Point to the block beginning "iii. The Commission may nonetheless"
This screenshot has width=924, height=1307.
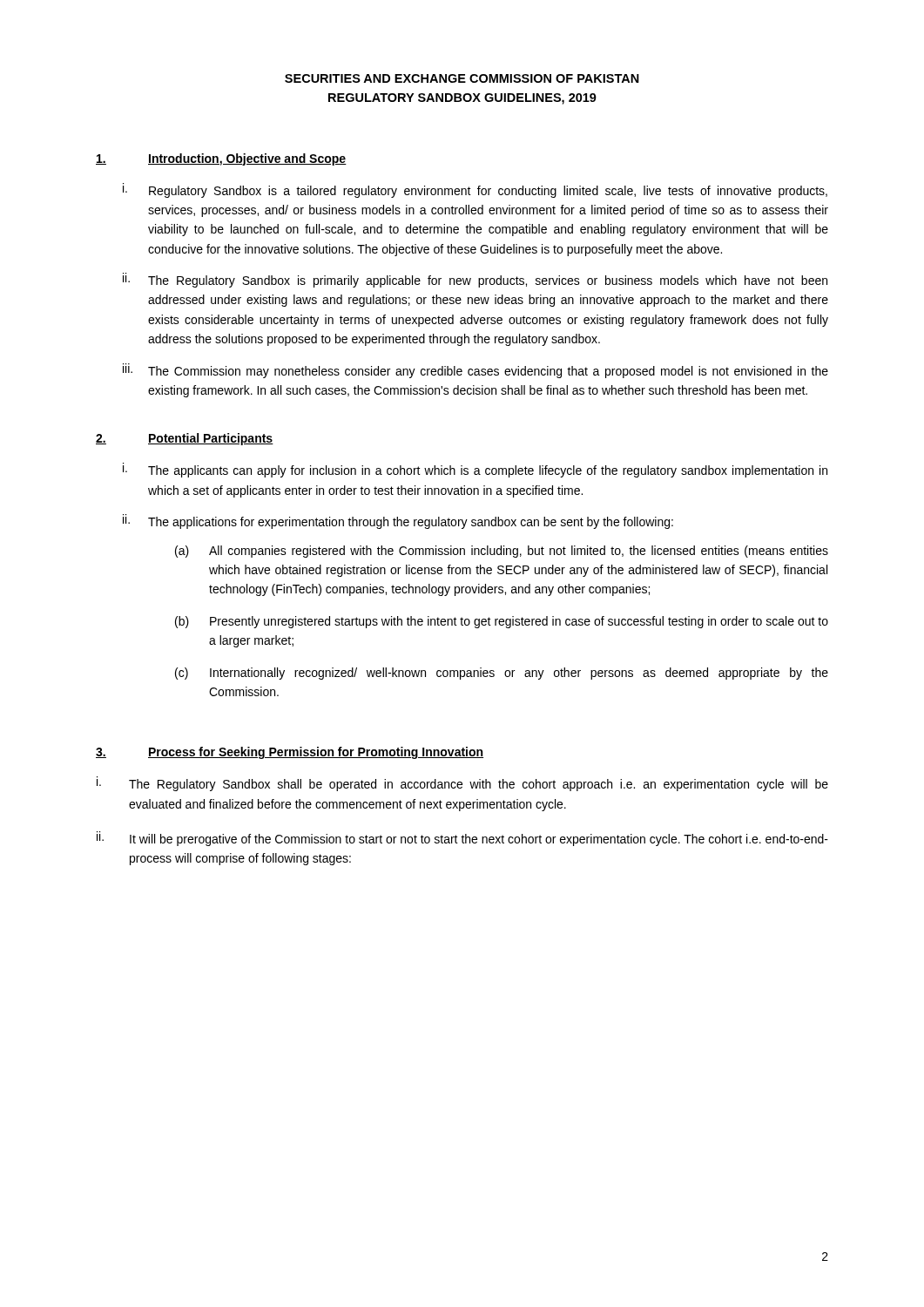(462, 381)
